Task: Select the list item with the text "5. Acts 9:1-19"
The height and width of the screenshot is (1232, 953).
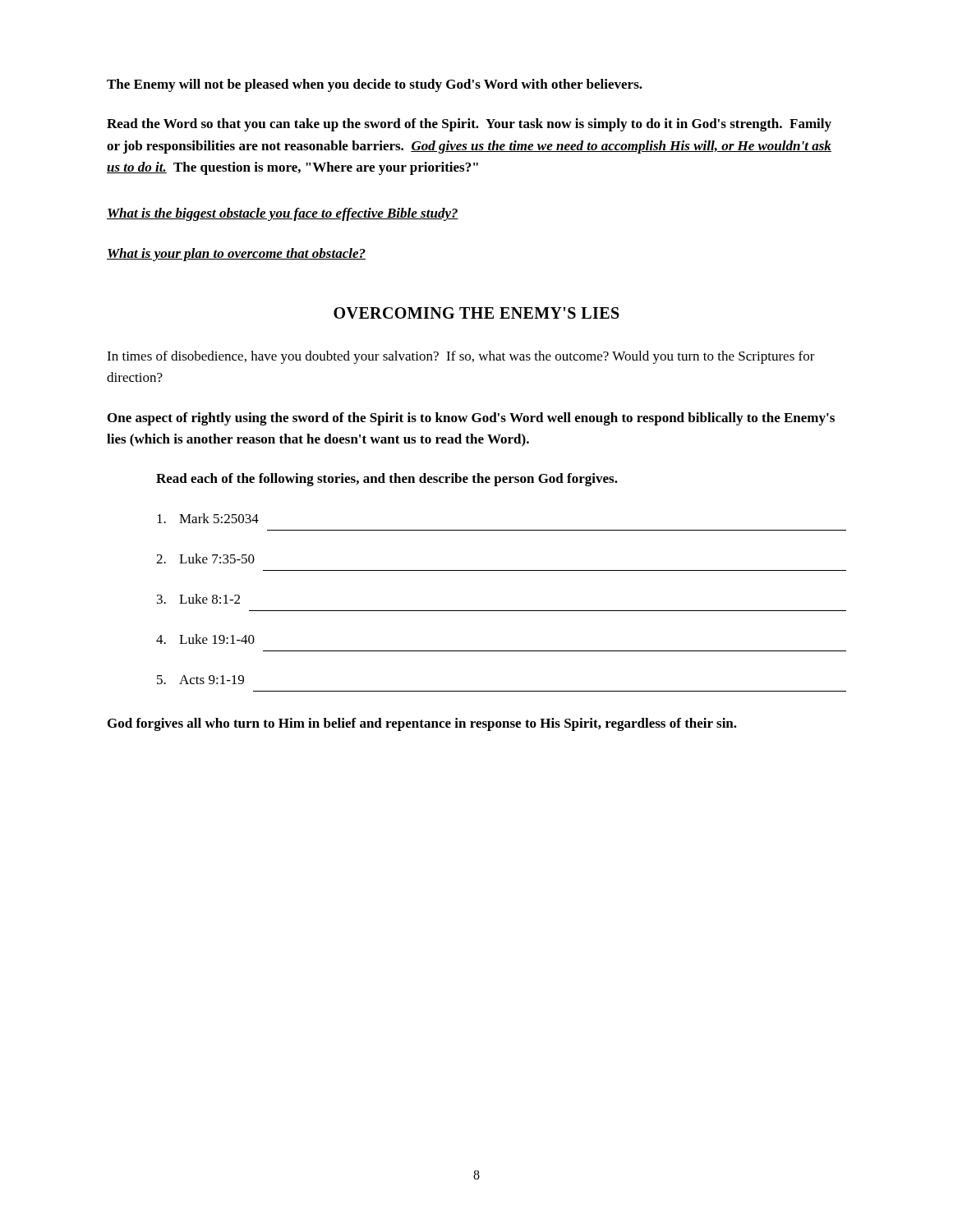Action: 501,680
